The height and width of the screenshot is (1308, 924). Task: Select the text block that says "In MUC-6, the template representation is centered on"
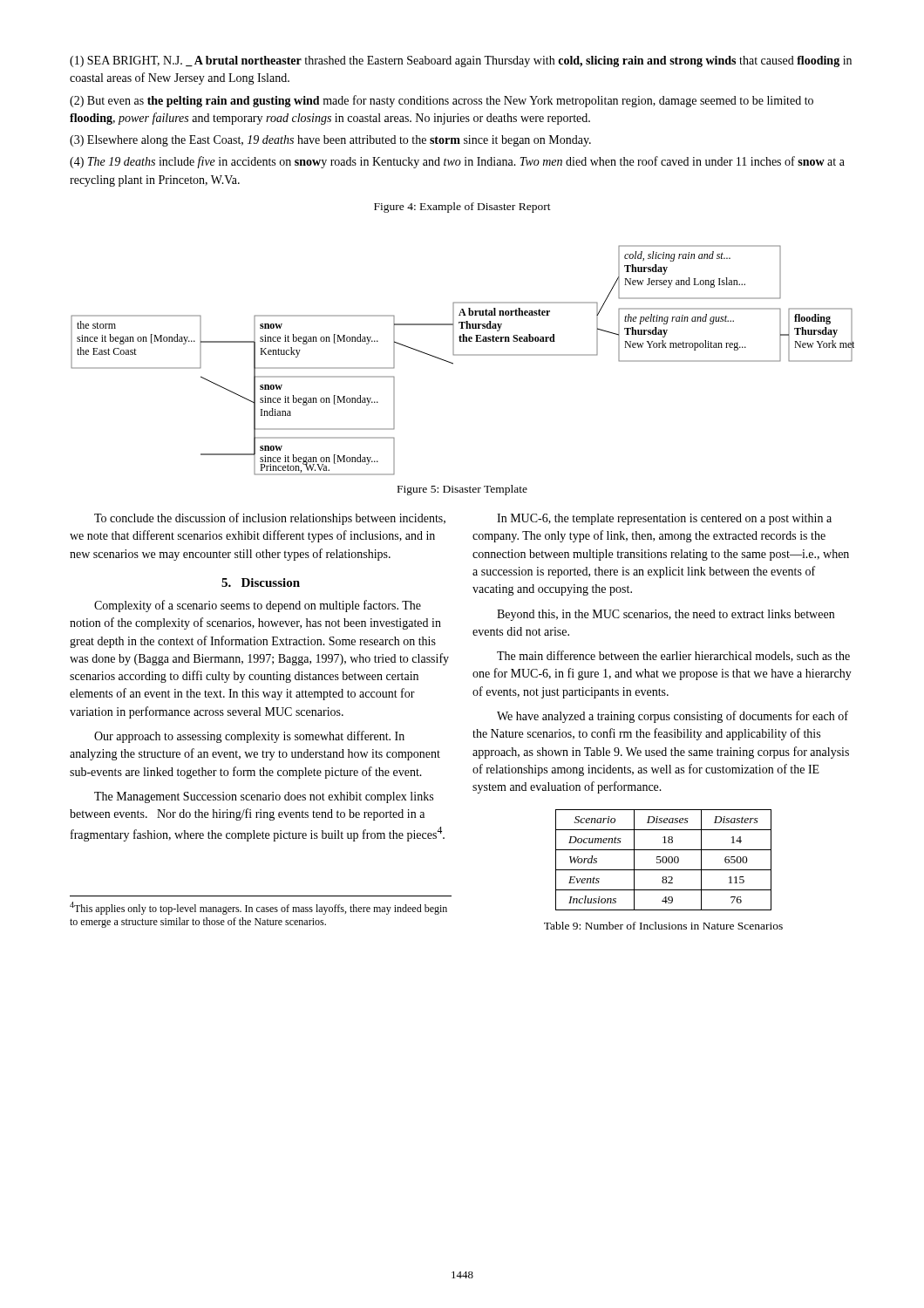coord(661,554)
